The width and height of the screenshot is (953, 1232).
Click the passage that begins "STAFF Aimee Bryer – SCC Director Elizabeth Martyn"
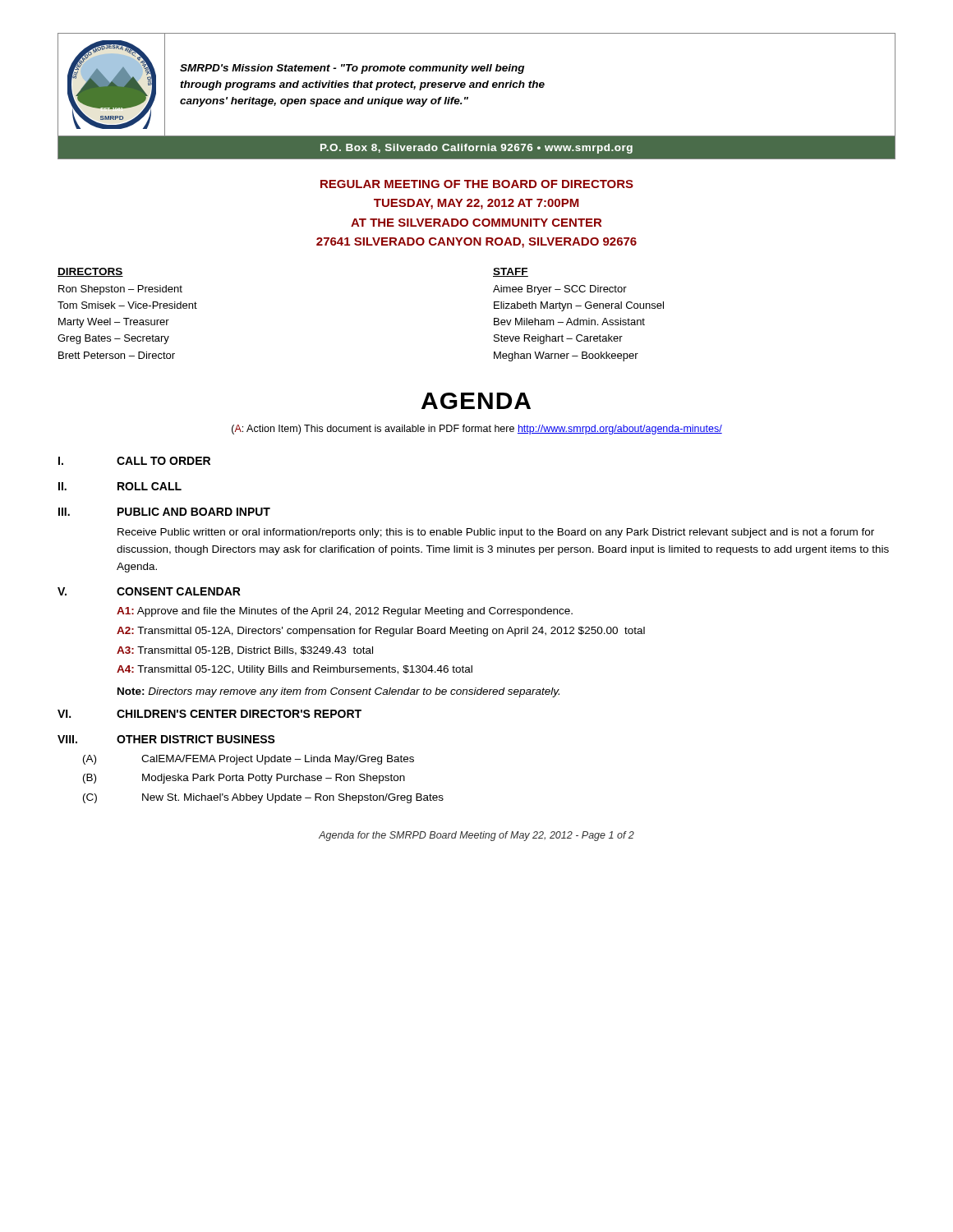[511, 272]
